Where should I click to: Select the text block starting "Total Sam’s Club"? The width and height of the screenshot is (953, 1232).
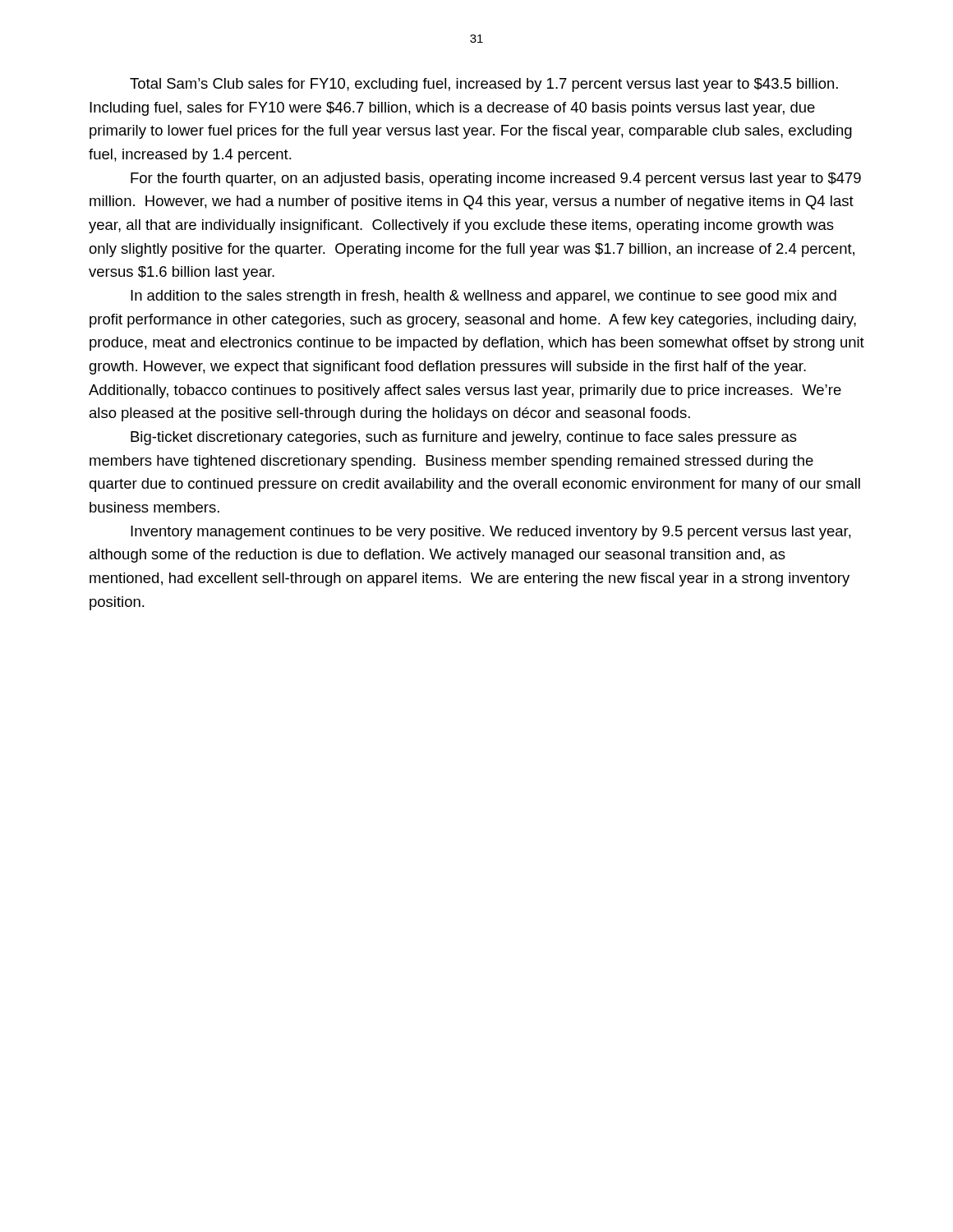click(x=476, y=343)
